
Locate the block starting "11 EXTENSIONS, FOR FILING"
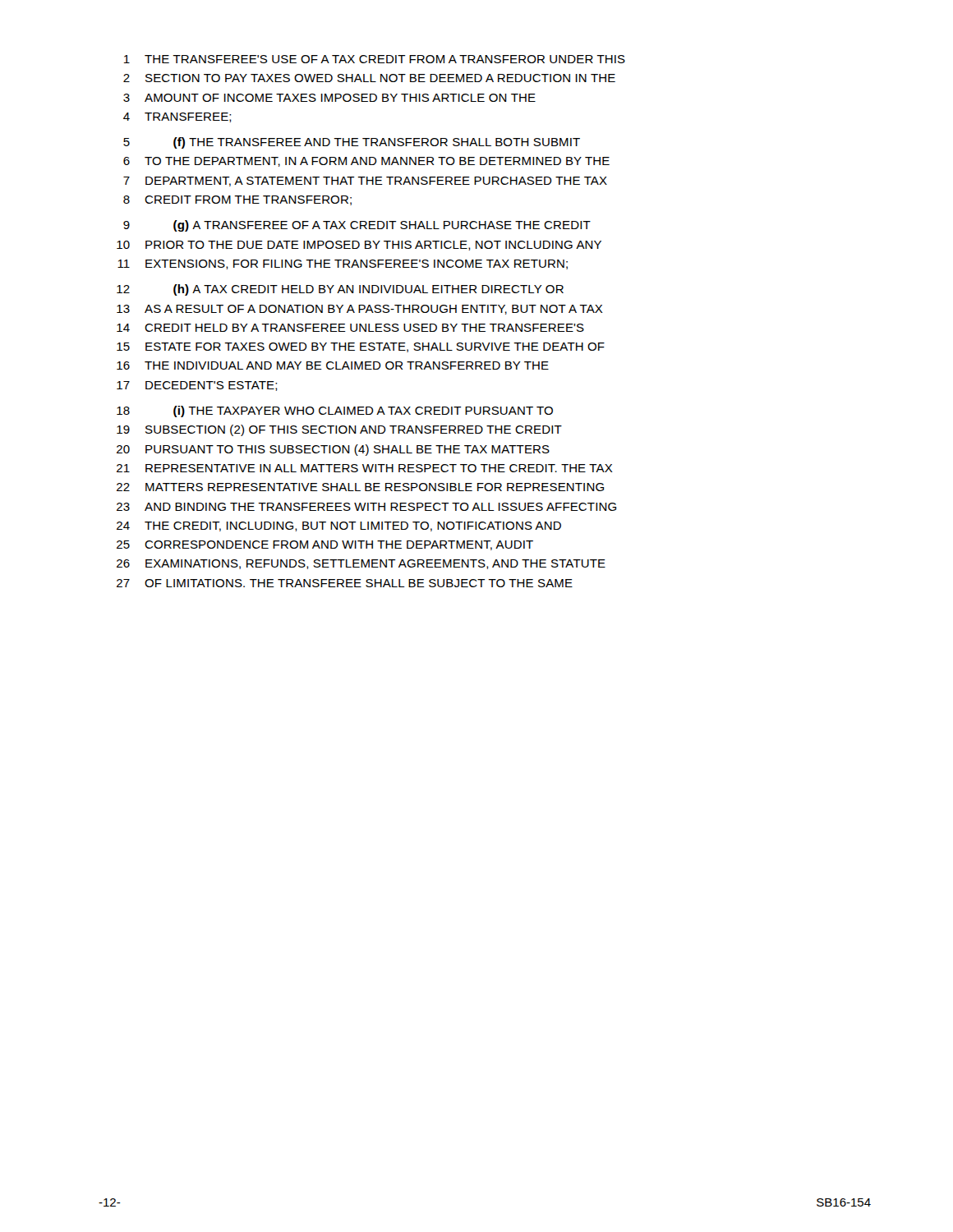click(x=485, y=263)
